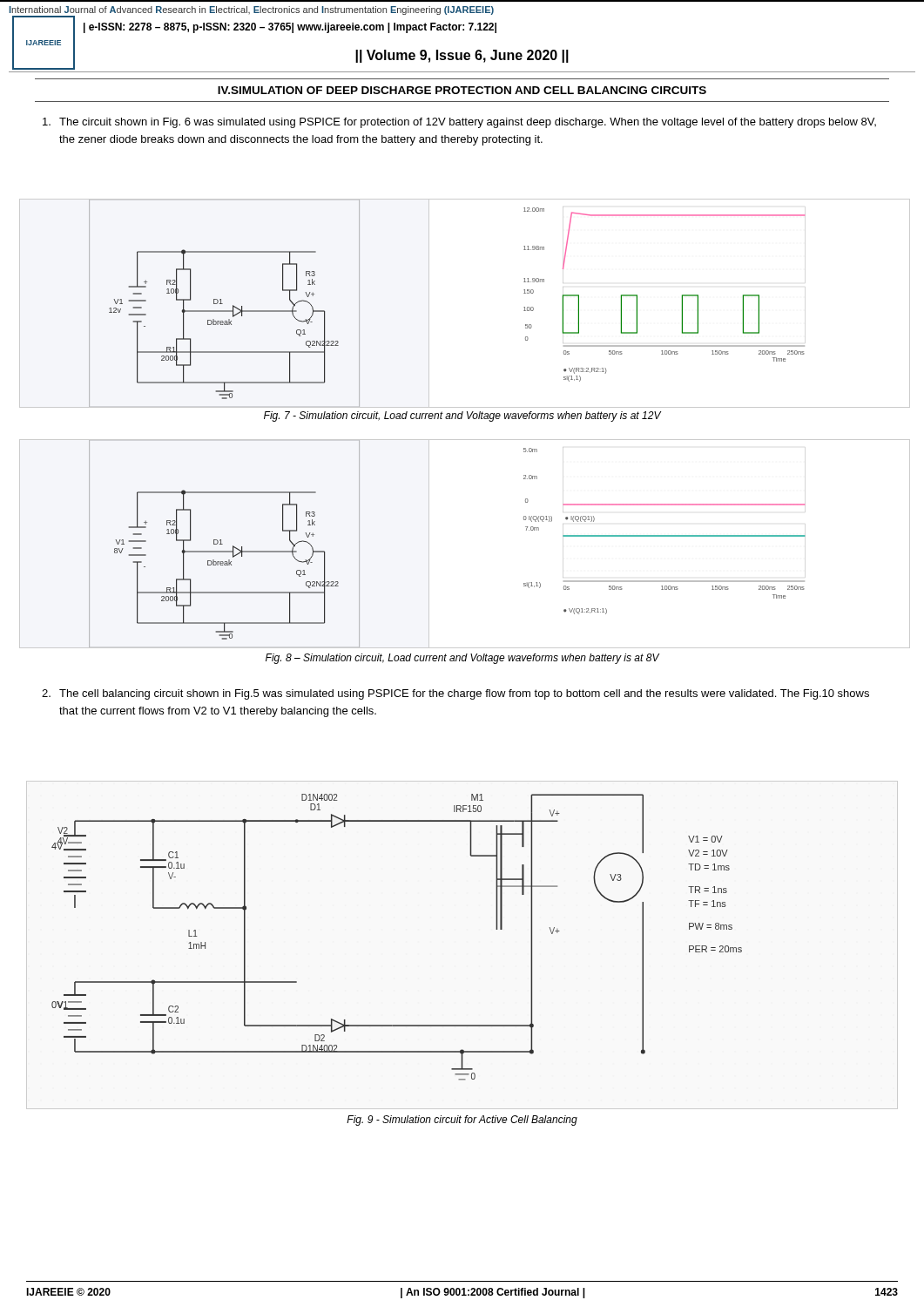Select the text starting "Fig. 9 - Simulation circuit"
The width and height of the screenshot is (924, 1307).
(462, 1120)
